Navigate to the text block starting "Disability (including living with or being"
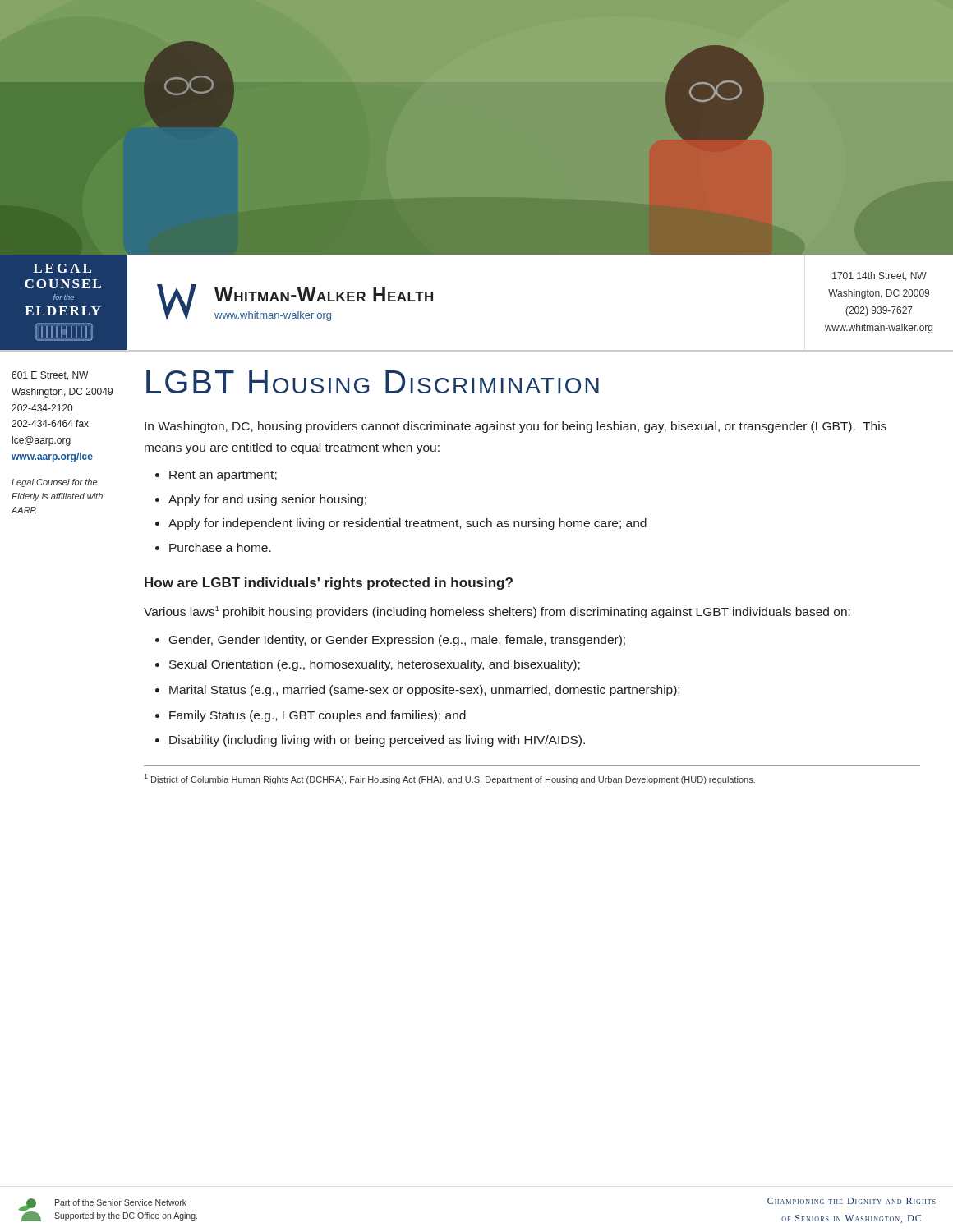953x1232 pixels. point(377,740)
